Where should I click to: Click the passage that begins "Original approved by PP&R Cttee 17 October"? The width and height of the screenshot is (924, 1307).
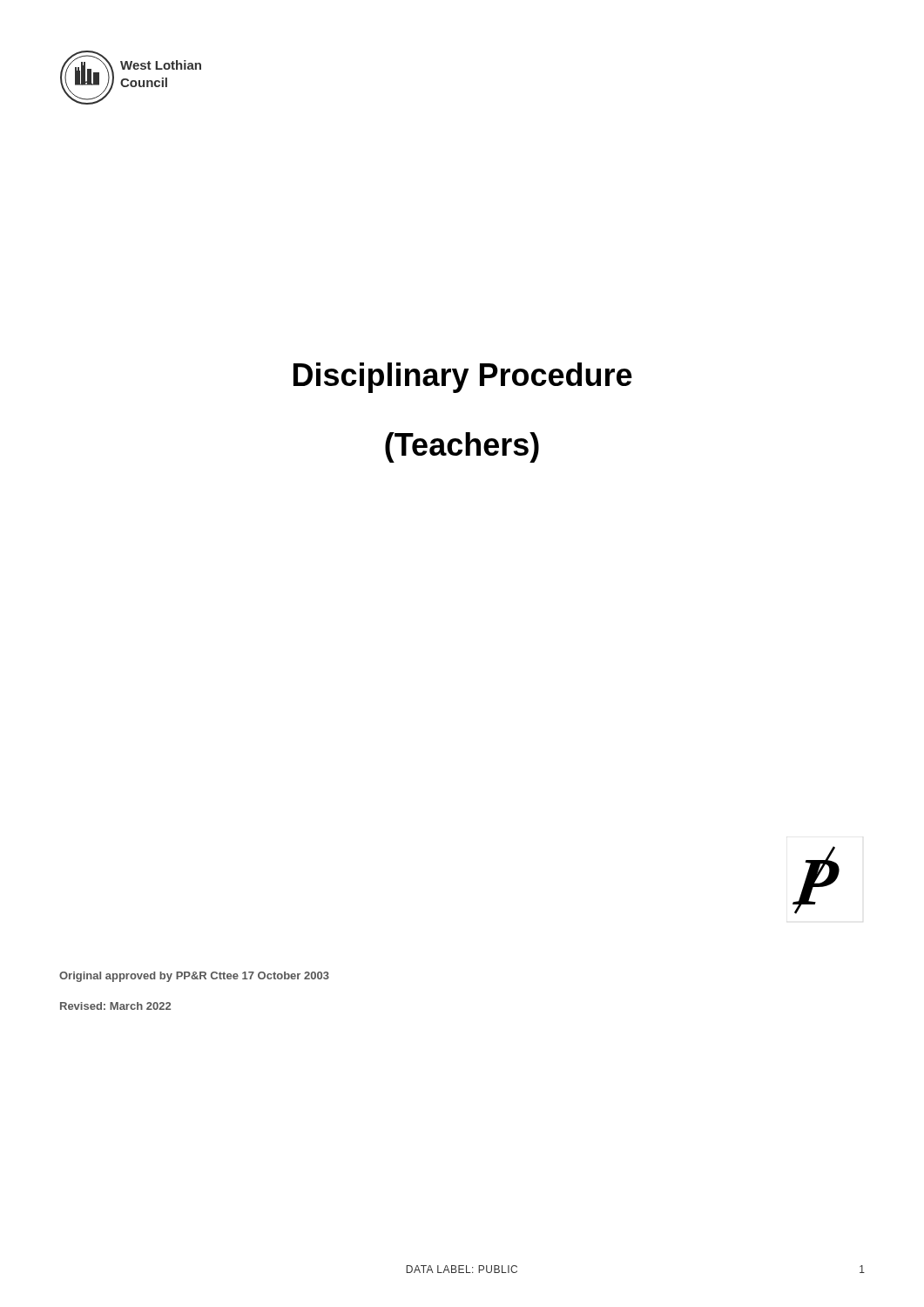coord(194,975)
